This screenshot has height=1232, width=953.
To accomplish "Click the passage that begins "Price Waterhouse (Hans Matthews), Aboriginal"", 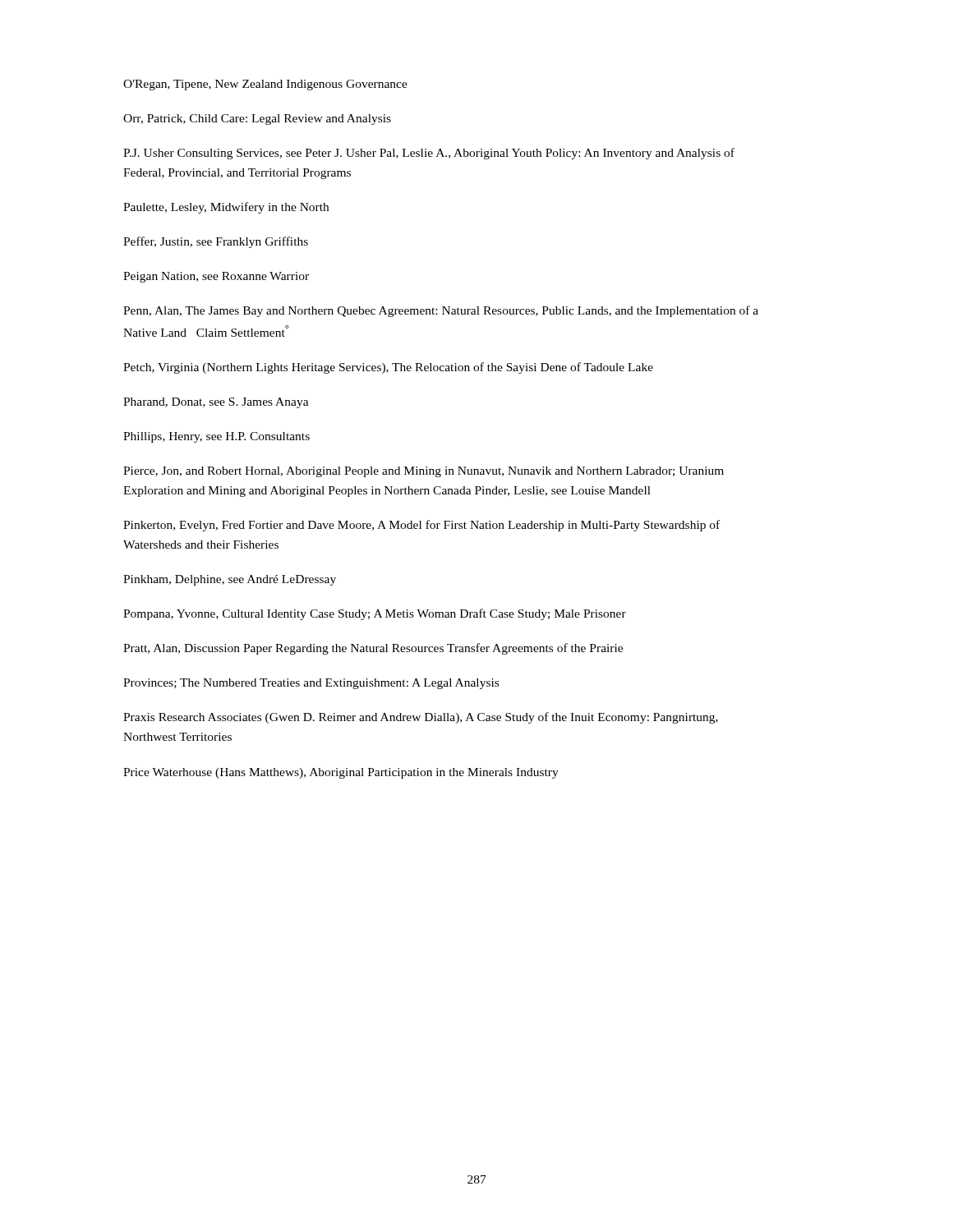I will click(x=341, y=771).
